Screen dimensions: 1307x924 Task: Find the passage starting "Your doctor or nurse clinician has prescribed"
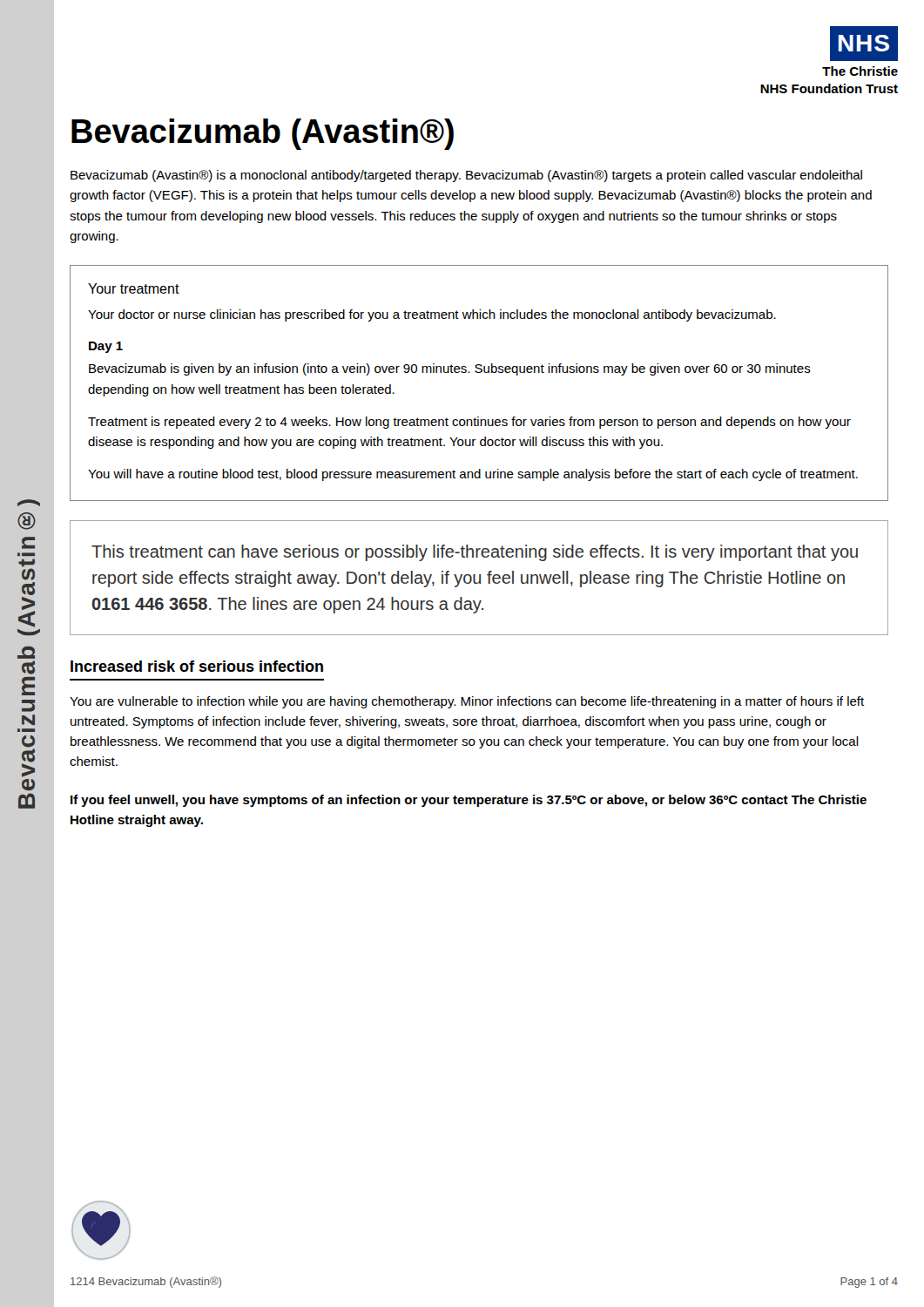pos(432,314)
